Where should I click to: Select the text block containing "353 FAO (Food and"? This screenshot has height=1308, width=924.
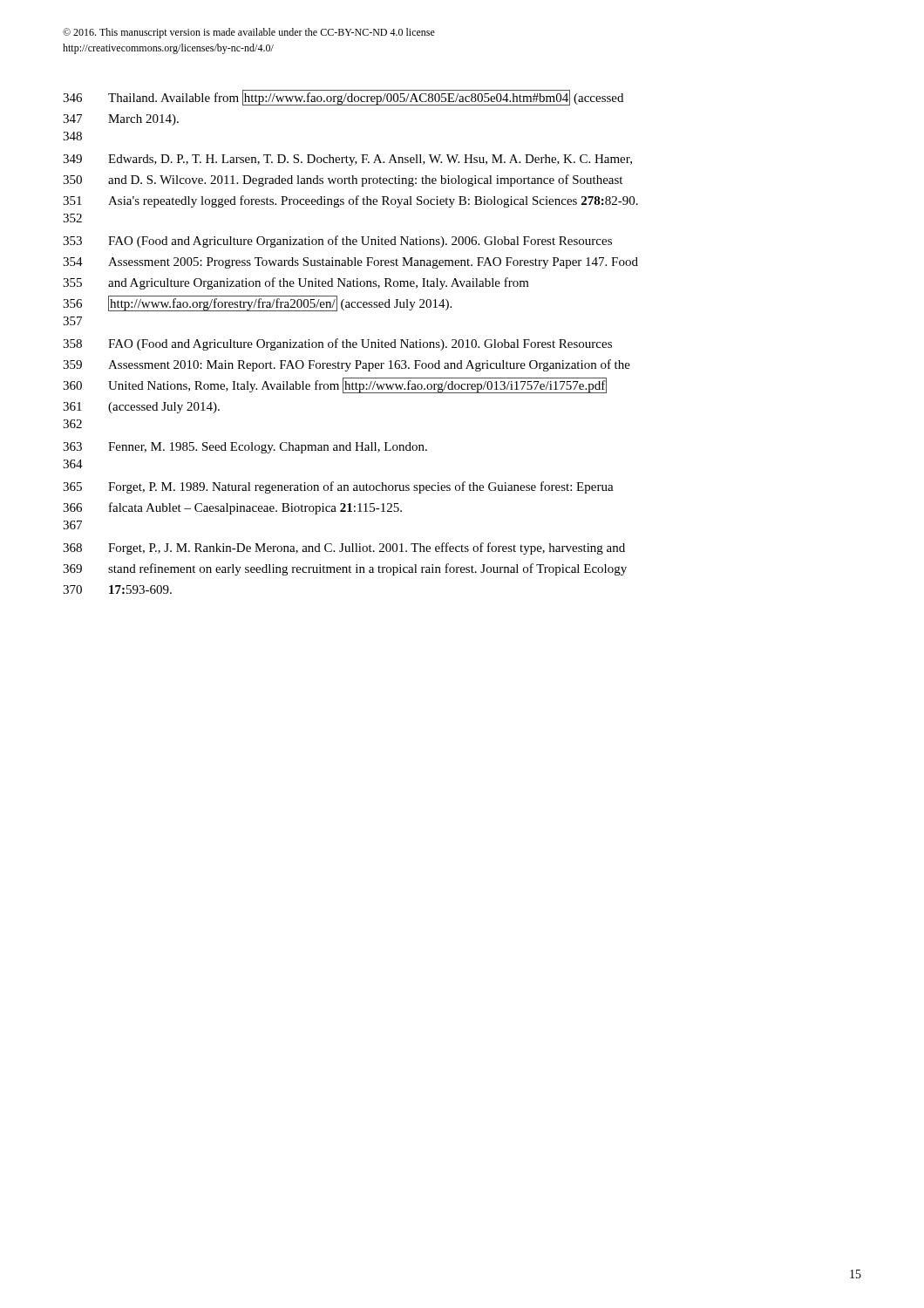pos(462,241)
